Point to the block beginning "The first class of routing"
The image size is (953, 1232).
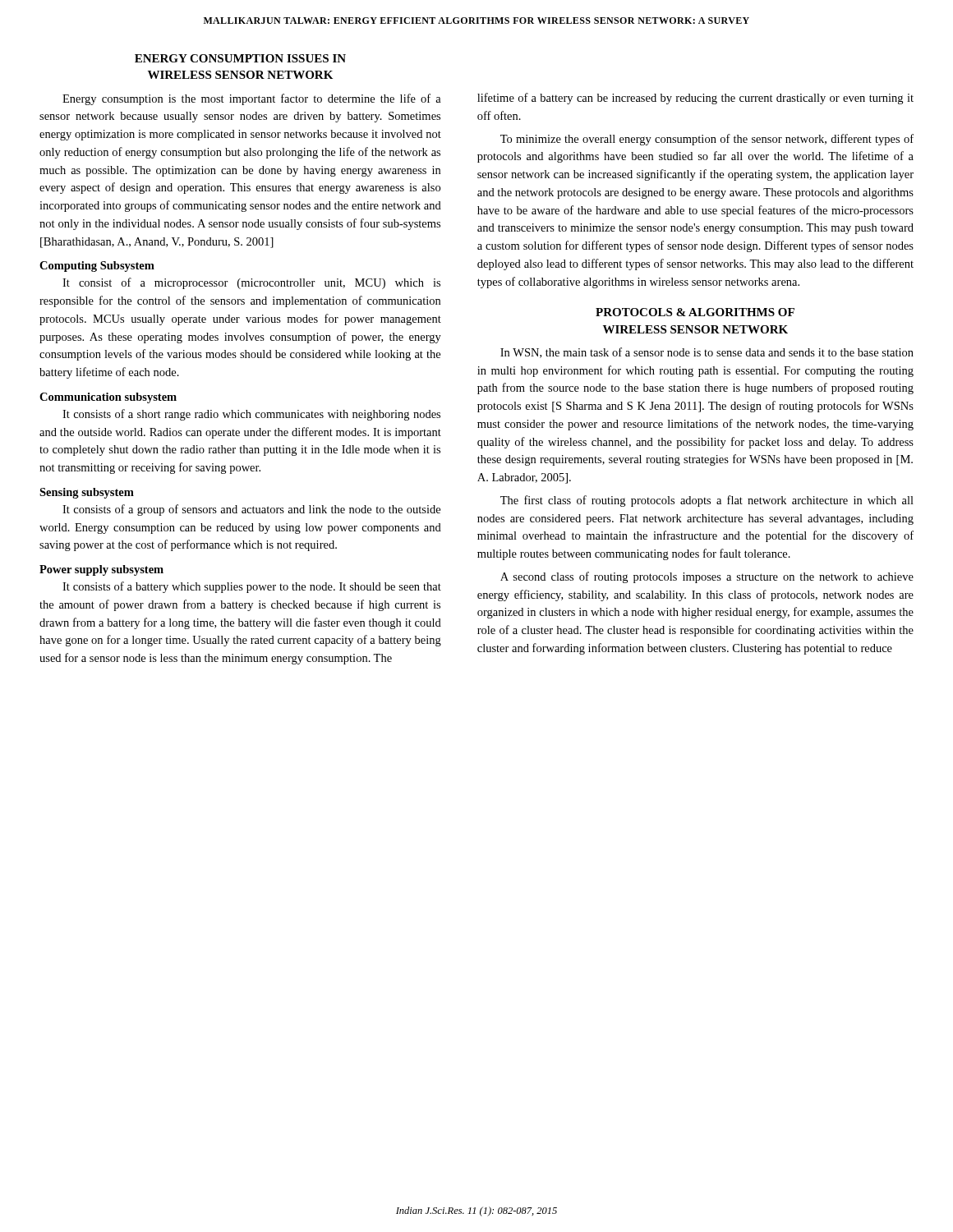click(695, 527)
